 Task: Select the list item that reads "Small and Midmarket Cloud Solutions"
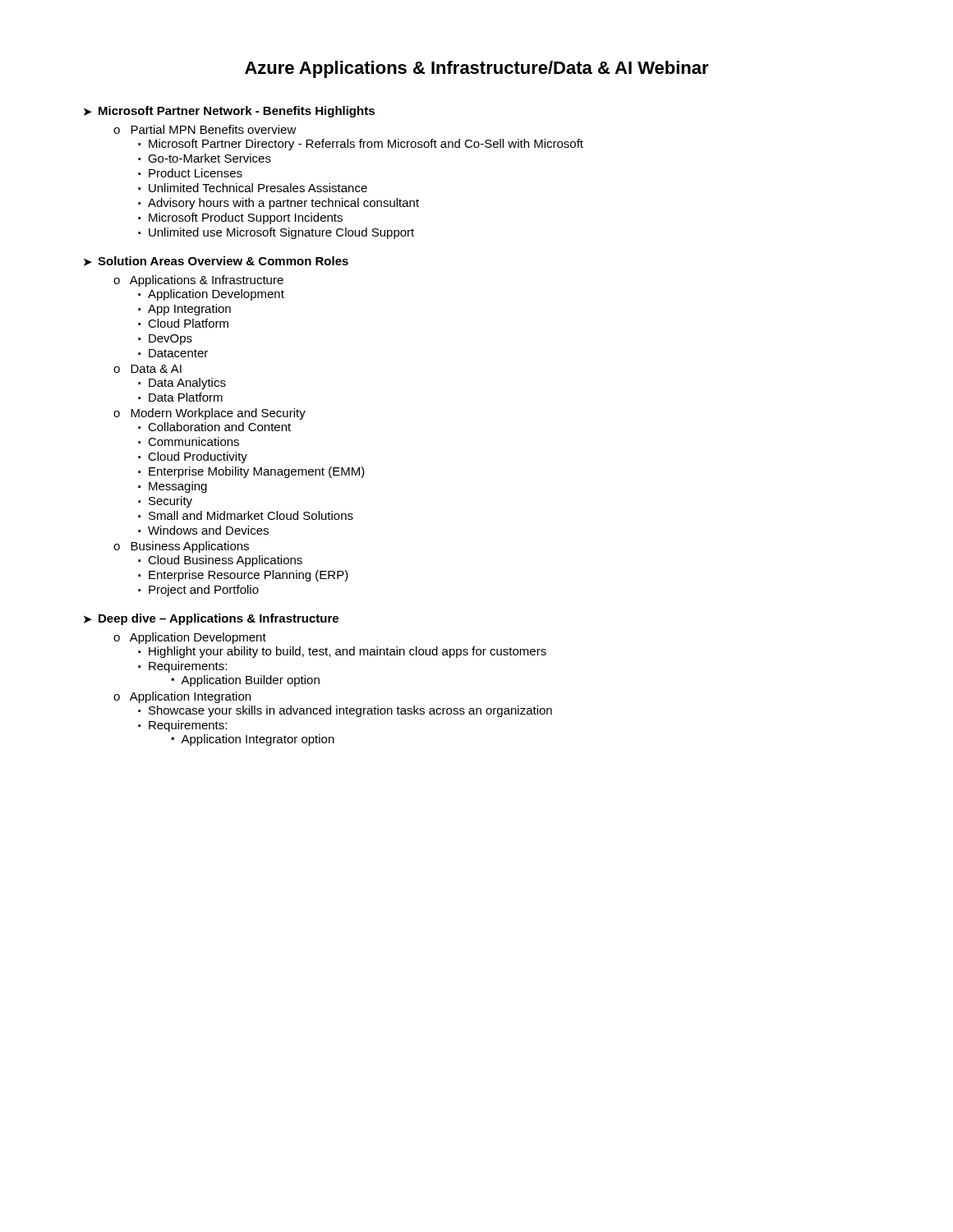tap(251, 515)
